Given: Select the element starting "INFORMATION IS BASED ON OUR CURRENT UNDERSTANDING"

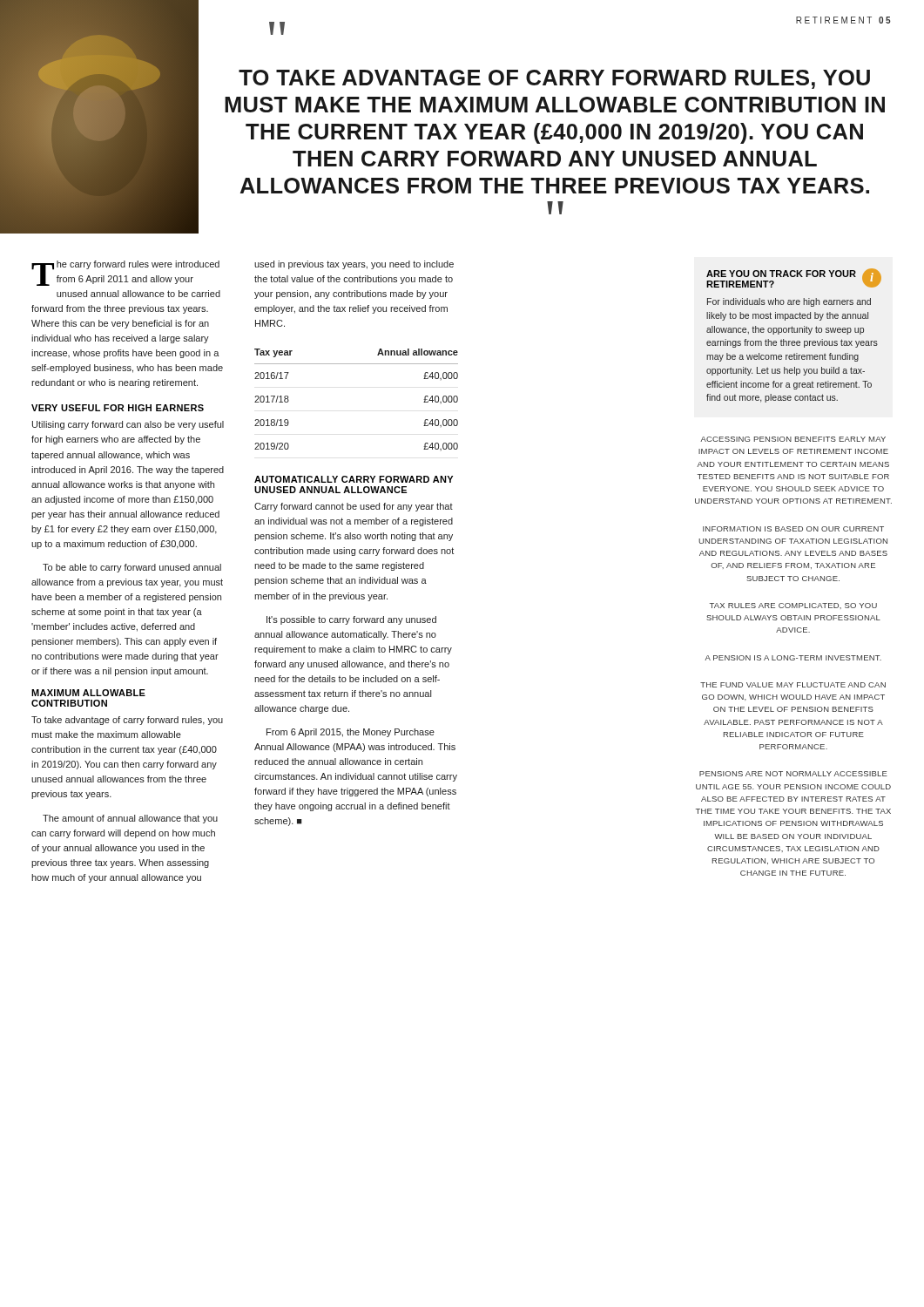Looking at the screenshot, I should tap(793, 553).
